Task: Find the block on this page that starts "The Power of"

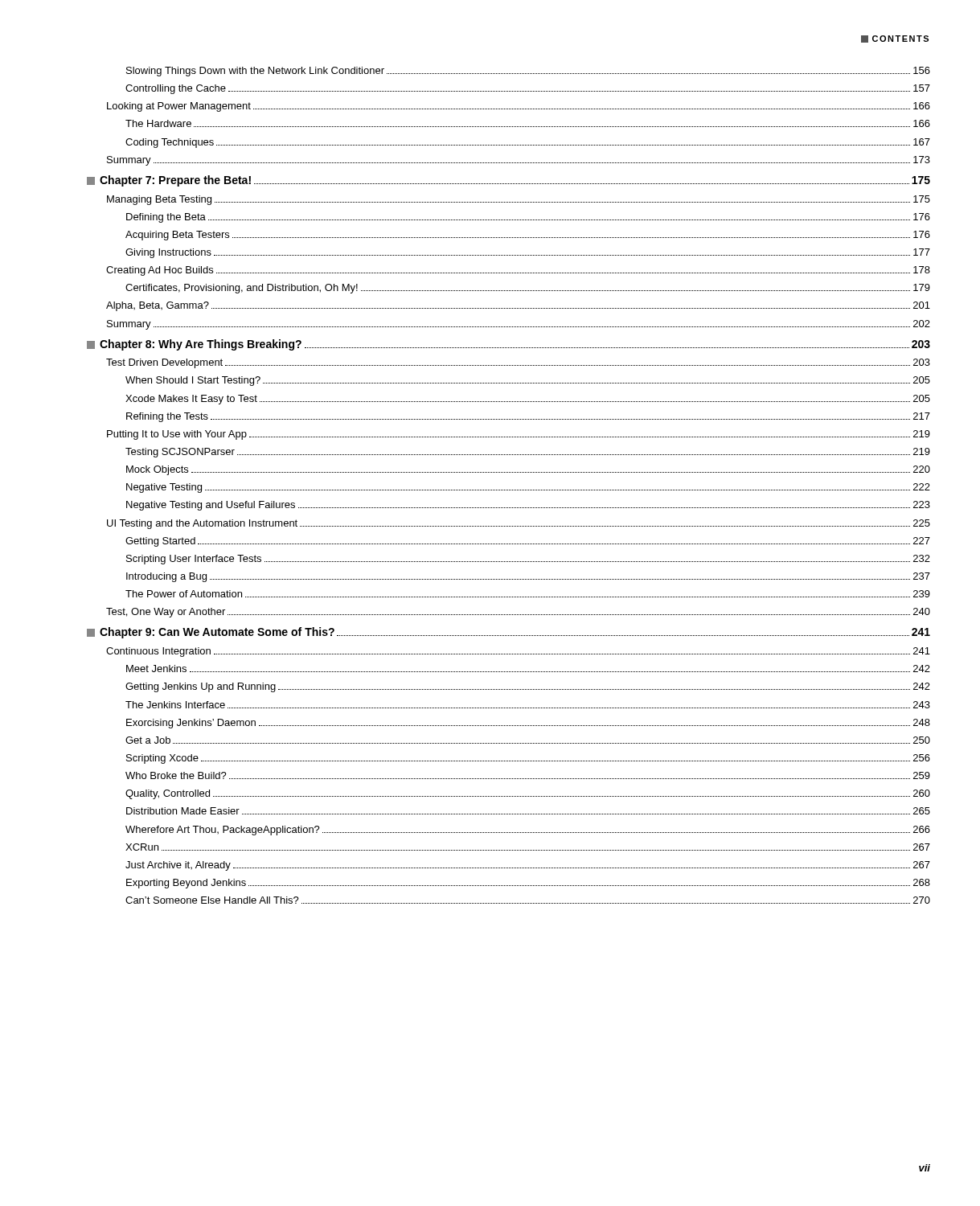Action: click(x=528, y=594)
